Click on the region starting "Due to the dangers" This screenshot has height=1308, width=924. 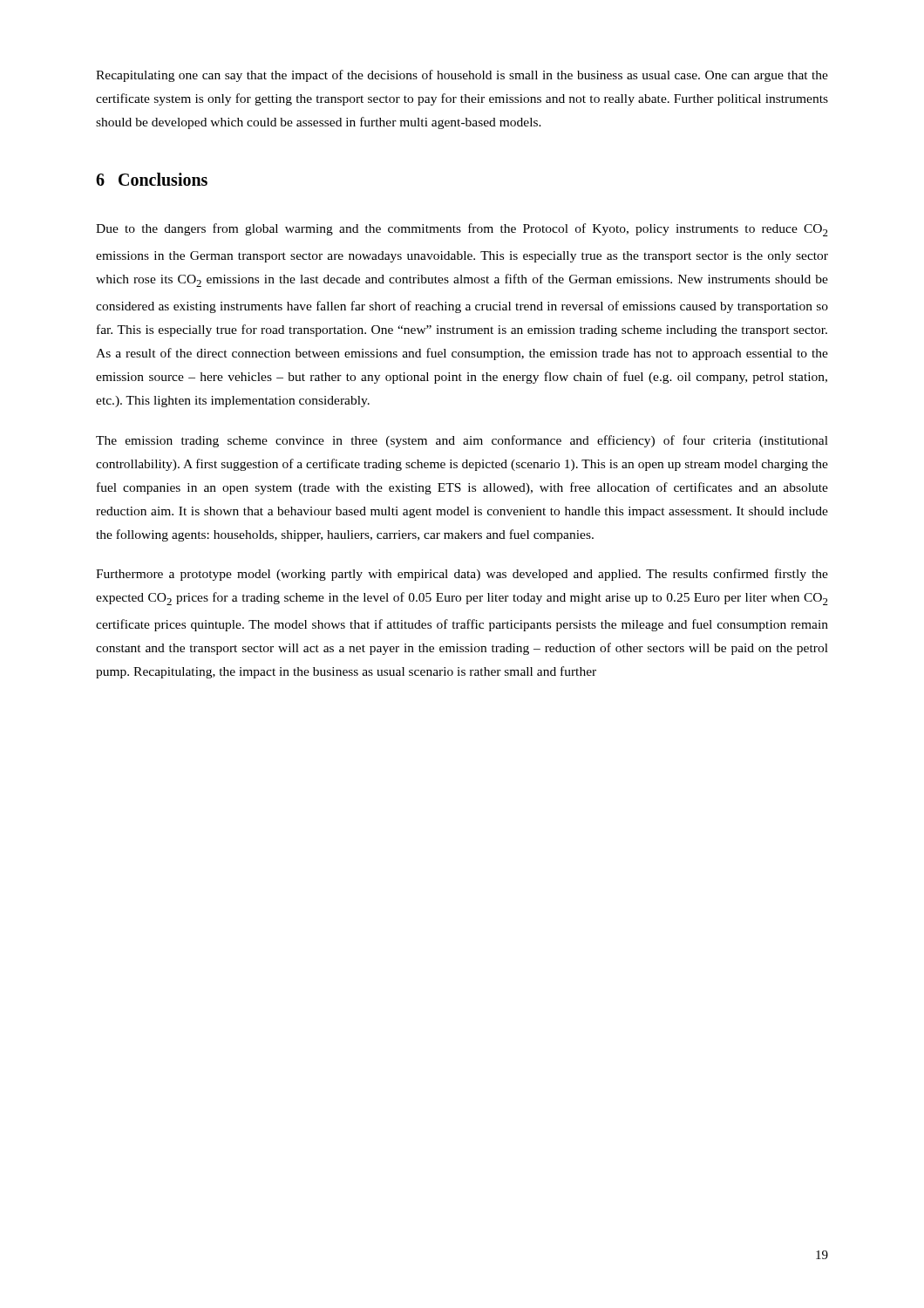pyautogui.click(x=462, y=314)
